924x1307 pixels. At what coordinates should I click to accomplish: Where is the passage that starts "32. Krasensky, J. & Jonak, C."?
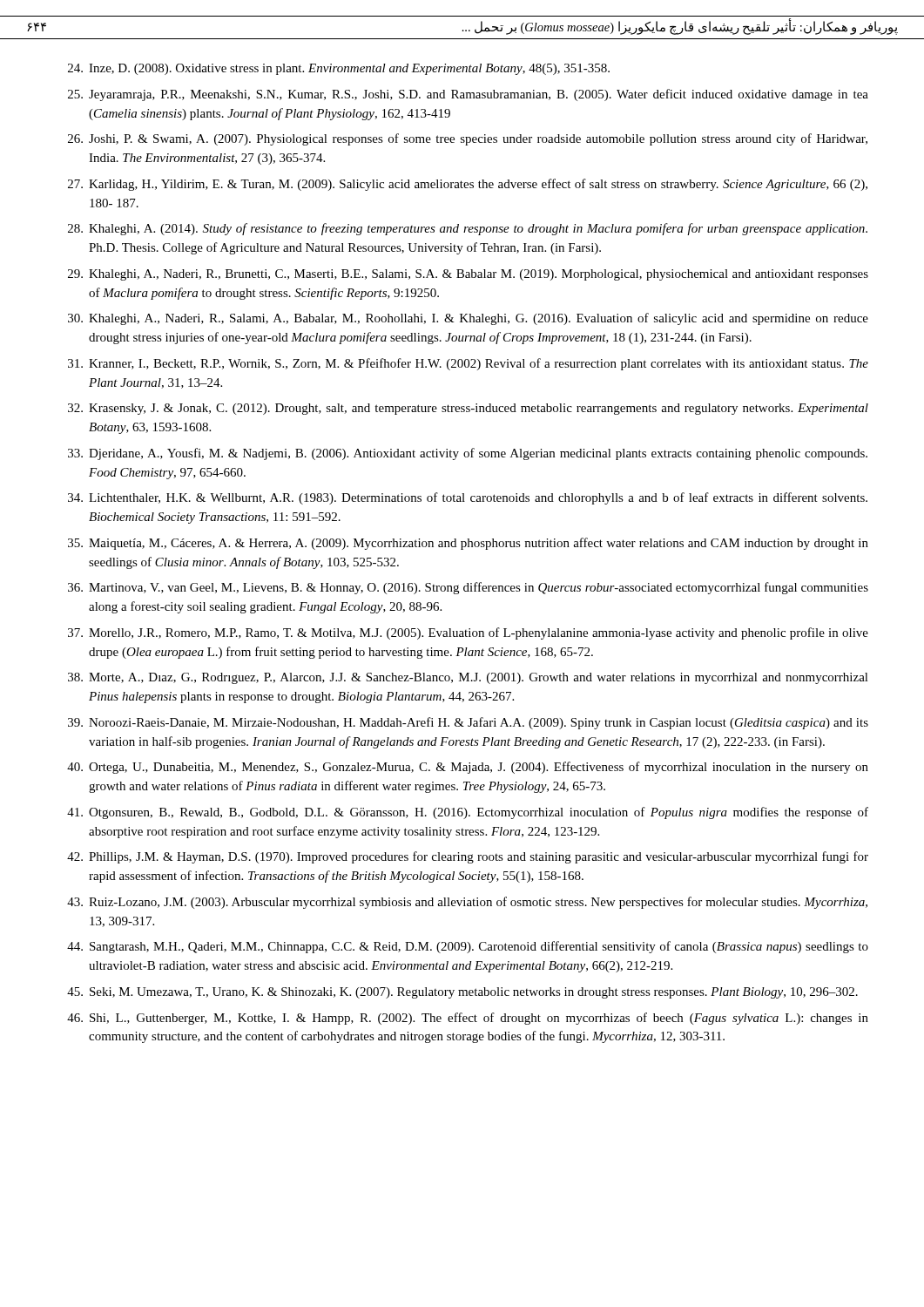point(462,418)
